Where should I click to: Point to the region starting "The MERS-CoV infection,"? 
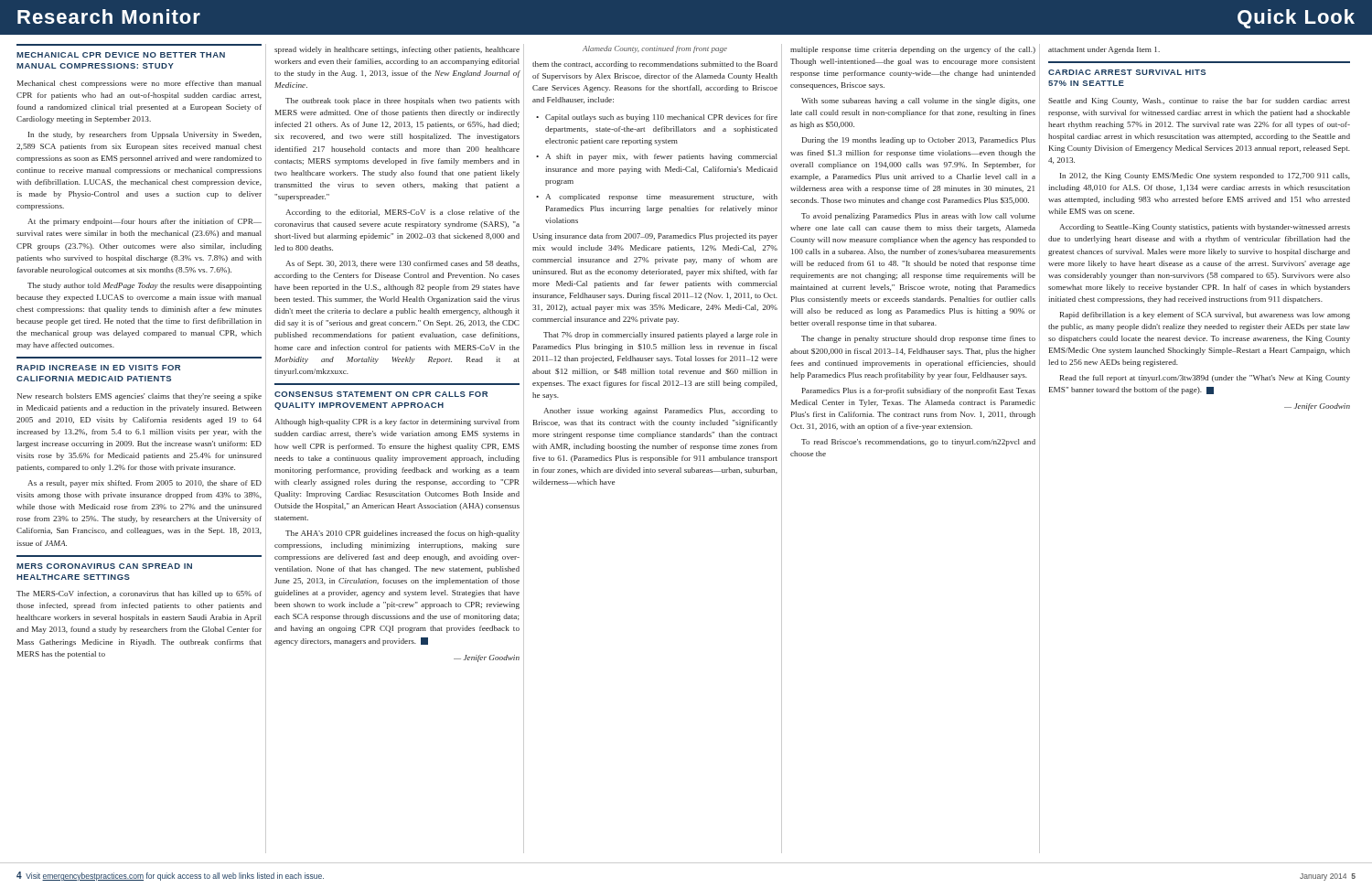coord(139,624)
